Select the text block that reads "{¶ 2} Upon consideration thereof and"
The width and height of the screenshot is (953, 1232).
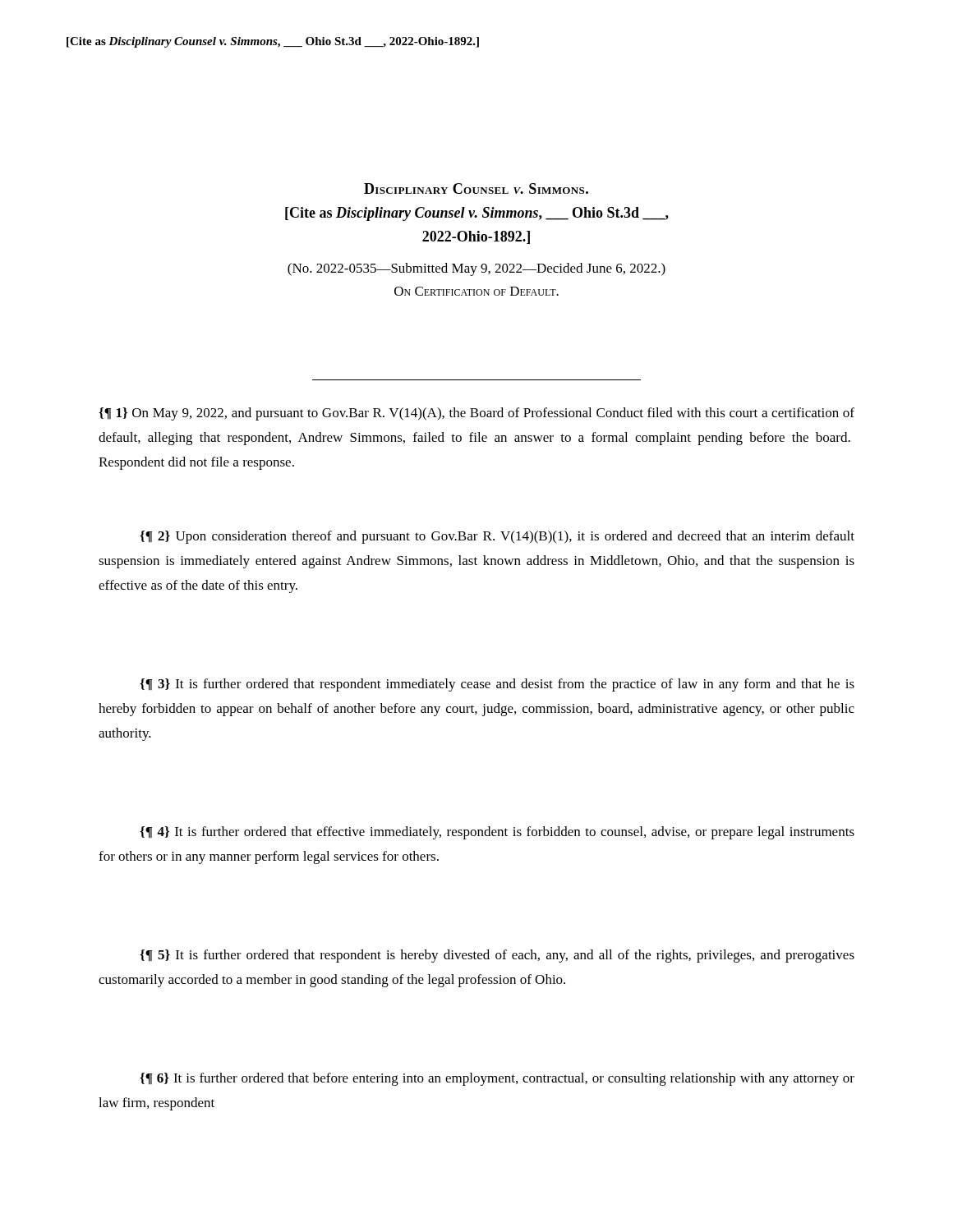pyautogui.click(x=476, y=561)
